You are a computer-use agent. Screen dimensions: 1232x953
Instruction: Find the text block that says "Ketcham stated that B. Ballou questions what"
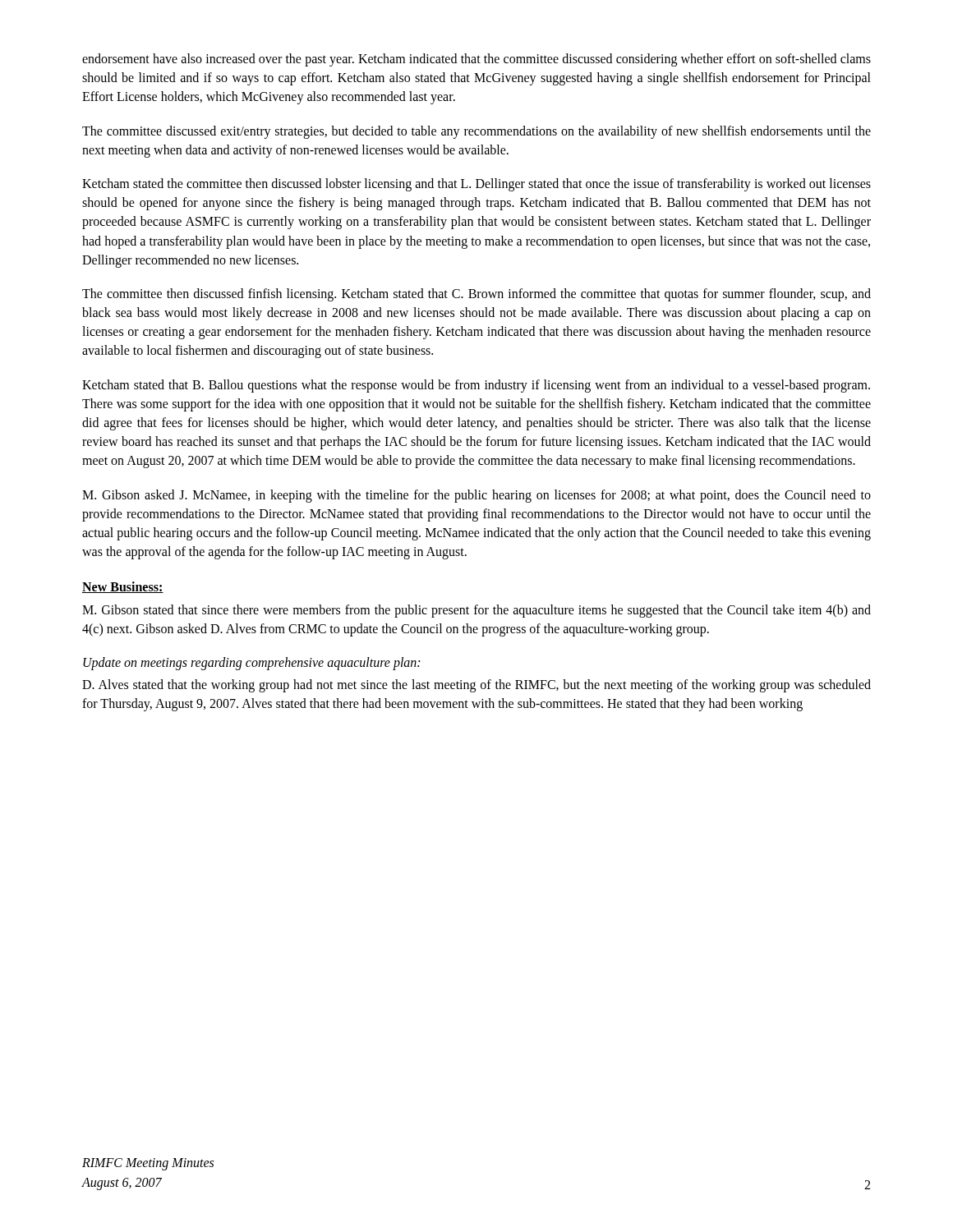click(x=476, y=423)
